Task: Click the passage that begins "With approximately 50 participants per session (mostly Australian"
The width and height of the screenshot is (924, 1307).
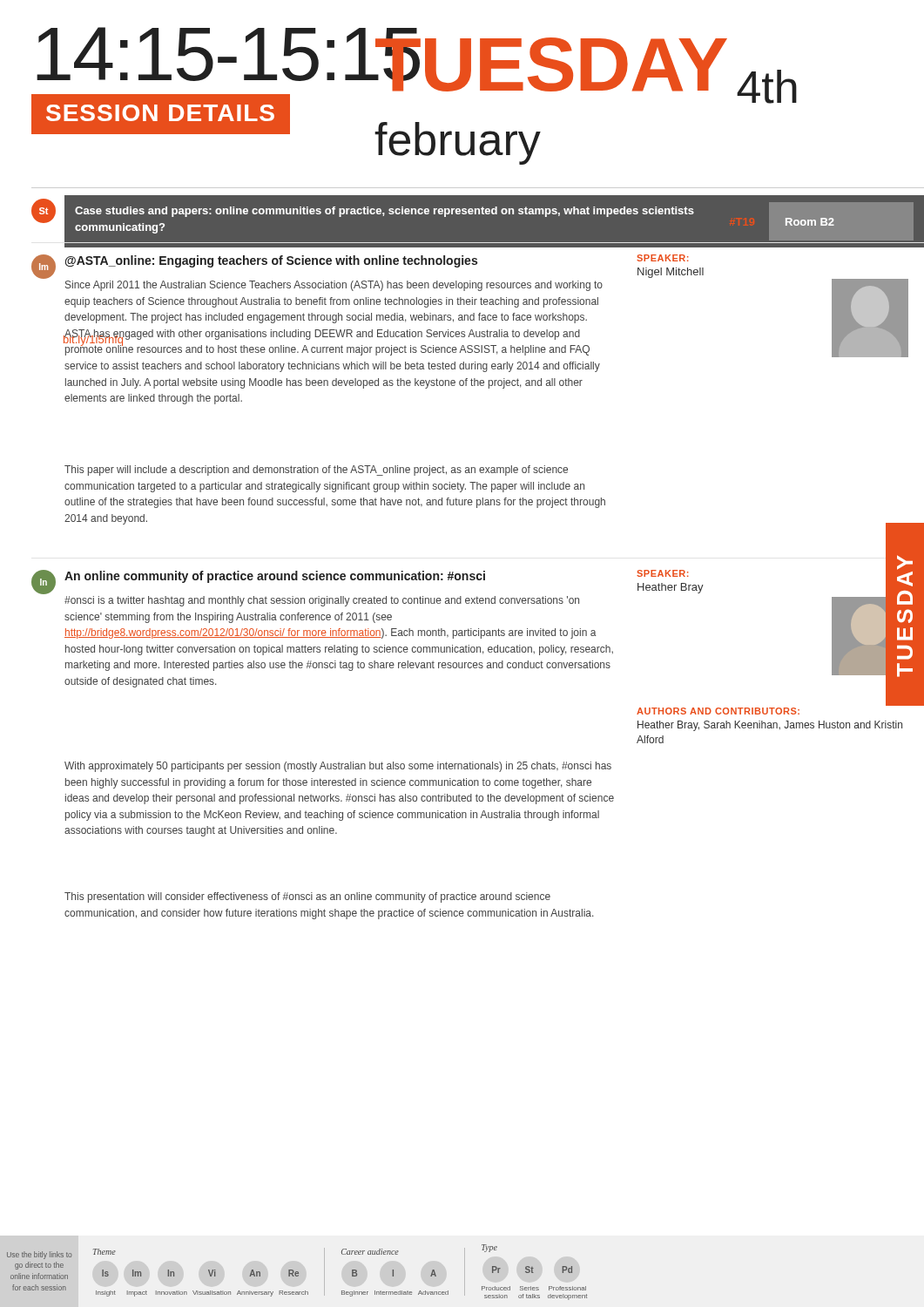Action: tap(340, 799)
